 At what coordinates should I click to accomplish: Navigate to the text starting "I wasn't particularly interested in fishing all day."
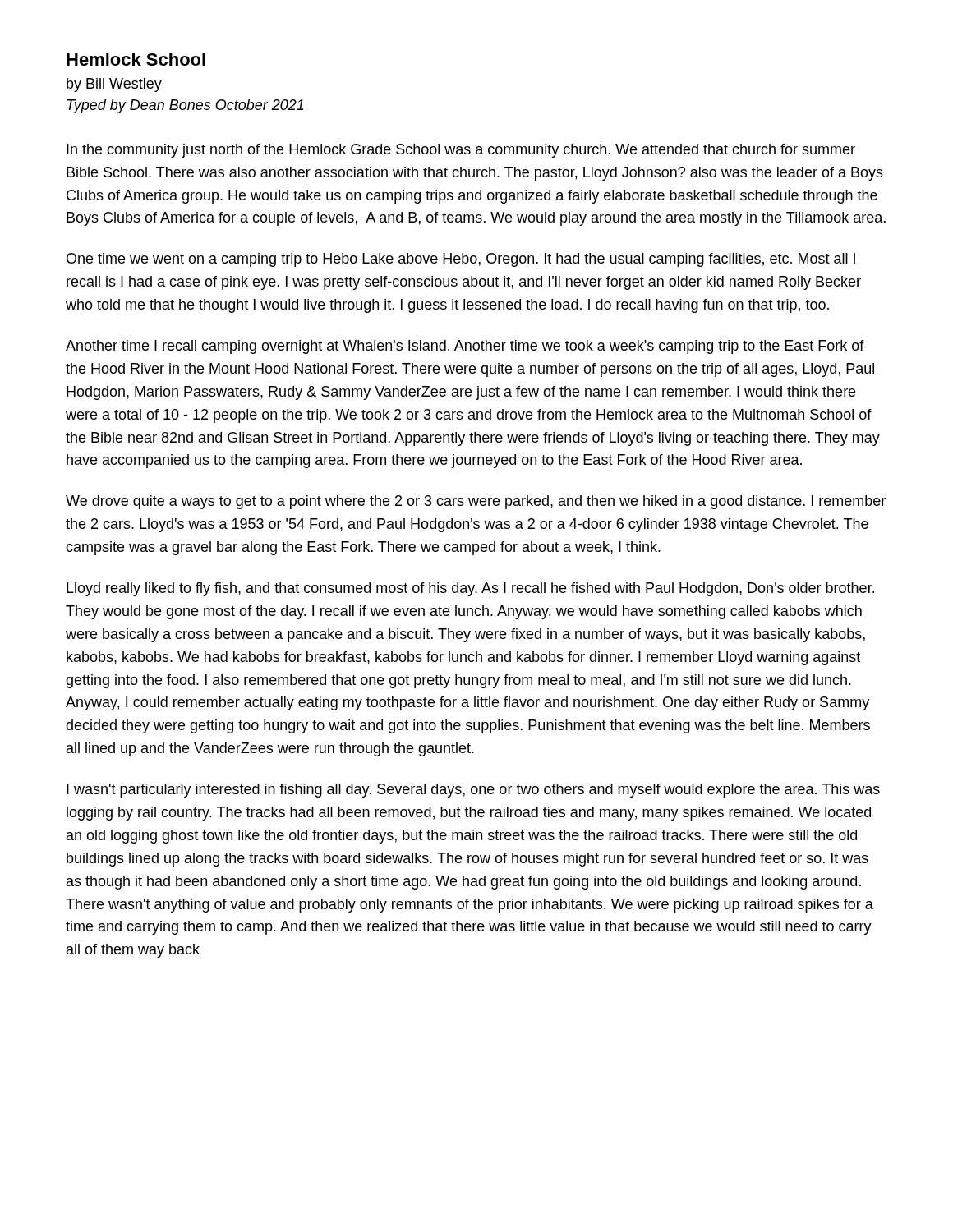tap(473, 870)
